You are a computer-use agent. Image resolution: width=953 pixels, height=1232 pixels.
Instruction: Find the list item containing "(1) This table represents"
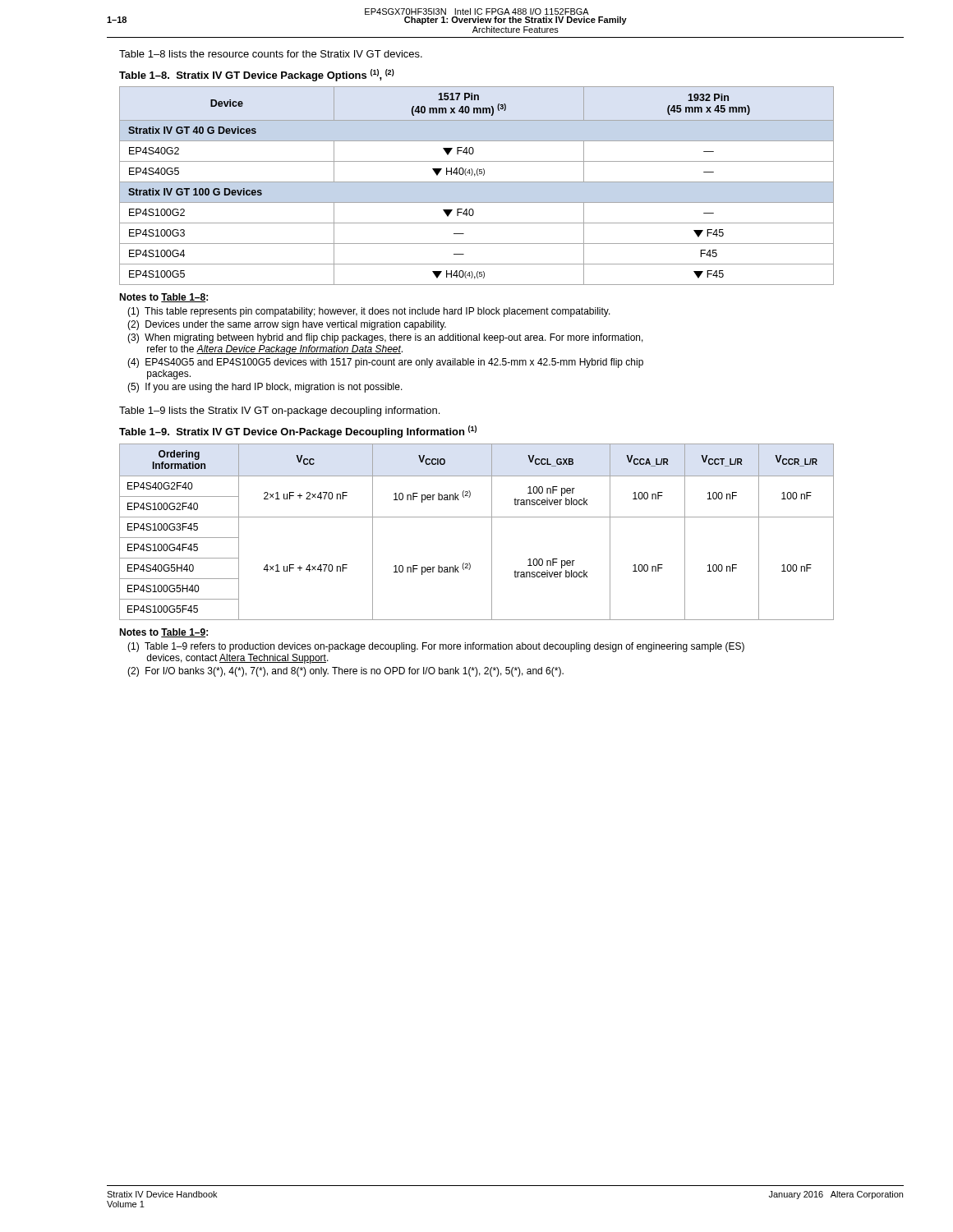pyautogui.click(x=369, y=312)
